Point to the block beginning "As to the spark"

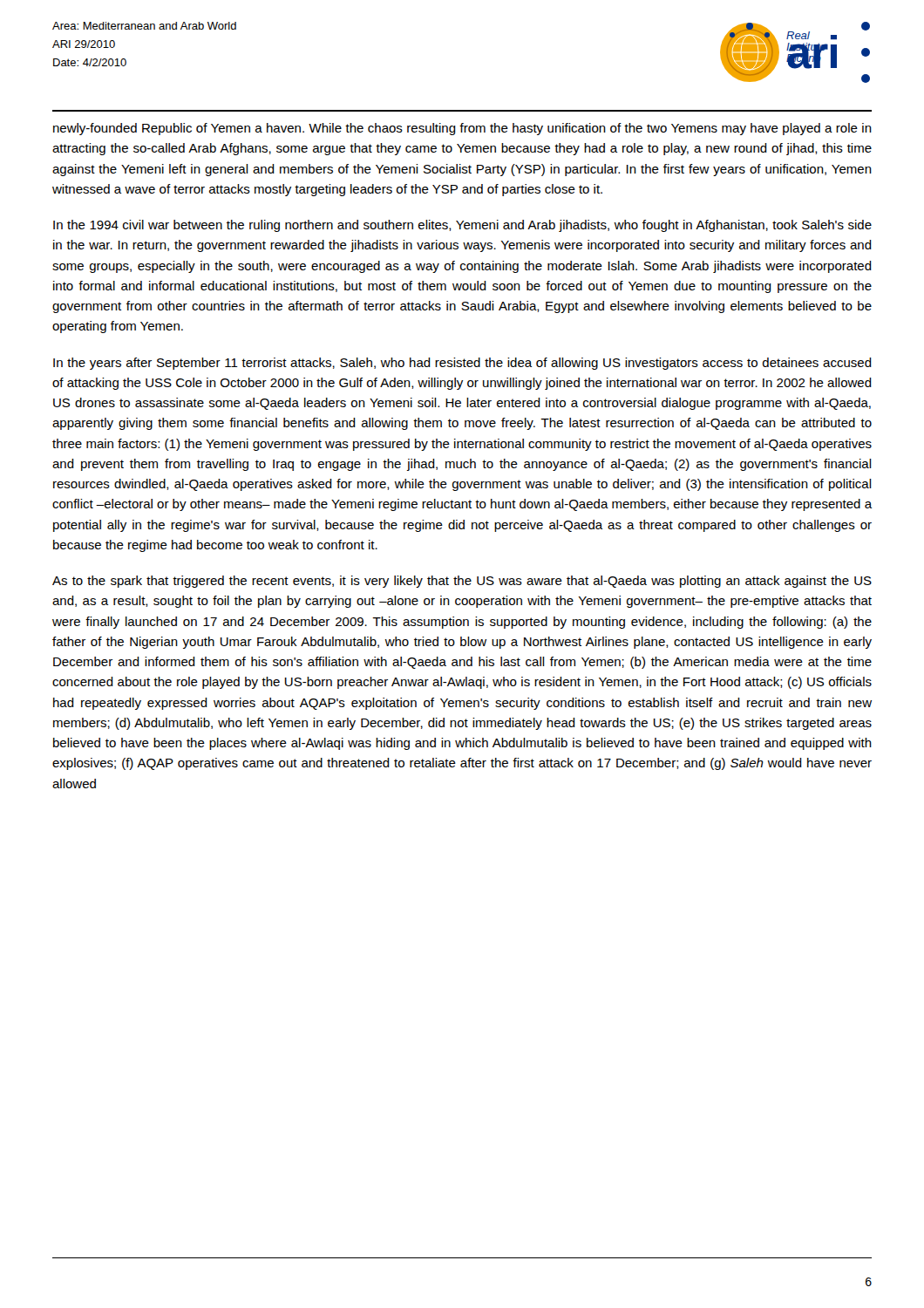(x=462, y=682)
